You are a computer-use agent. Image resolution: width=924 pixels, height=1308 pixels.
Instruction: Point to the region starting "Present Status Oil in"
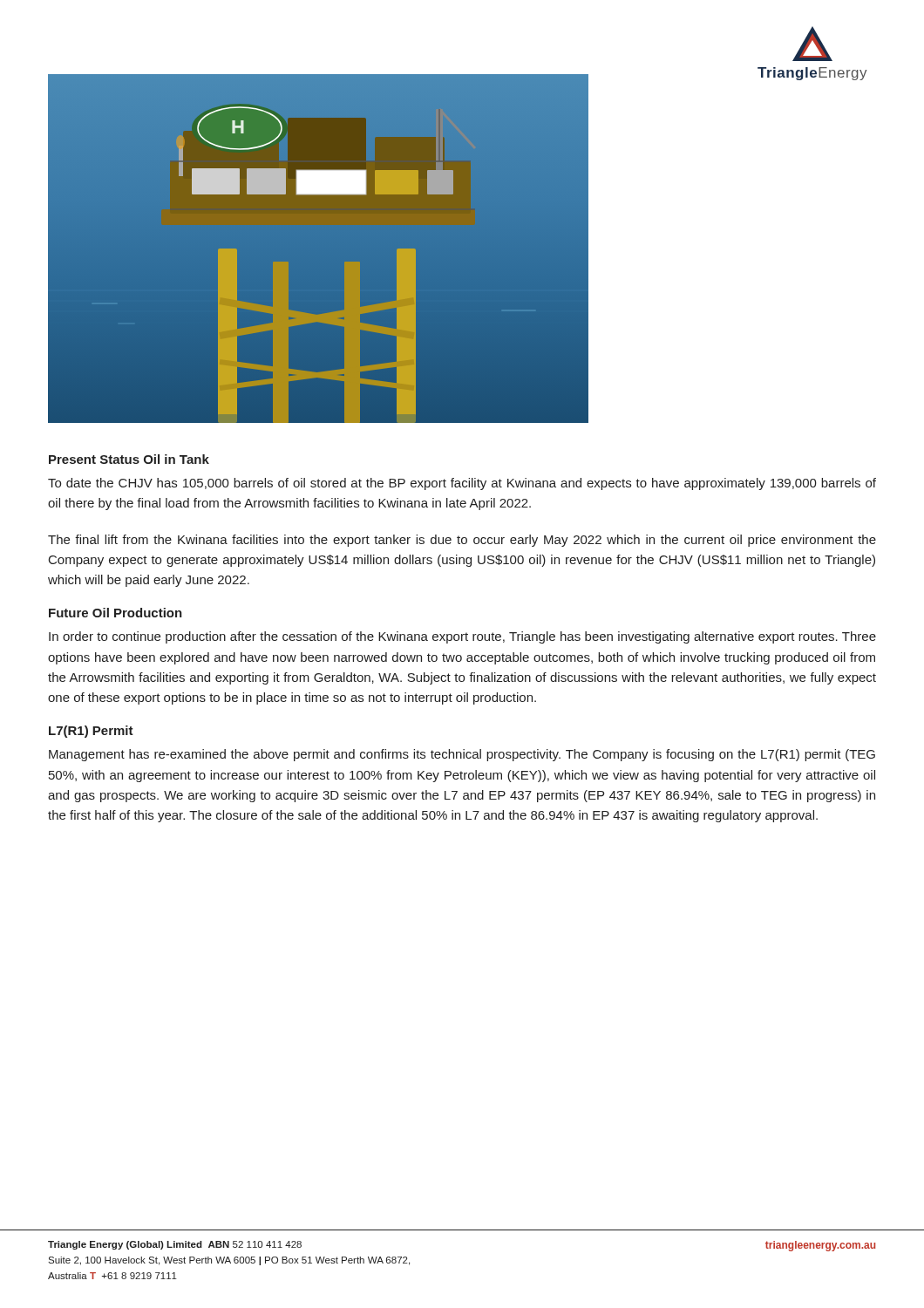(128, 459)
